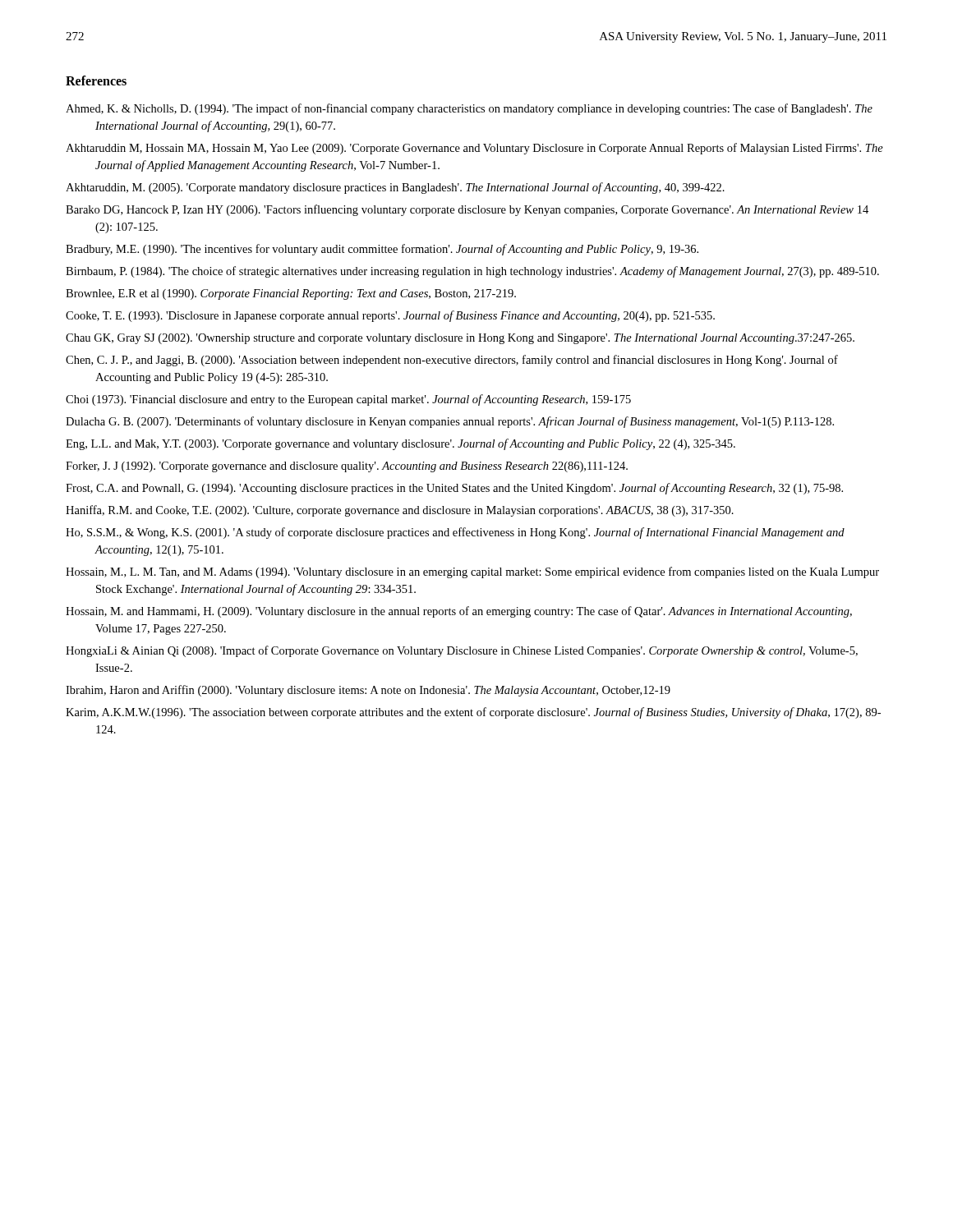This screenshot has width=953, height=1232.
Task: Locate the list item that reads "Cooke, T. E. (1993). 'Disclosure in"
Action: point(391,316)
